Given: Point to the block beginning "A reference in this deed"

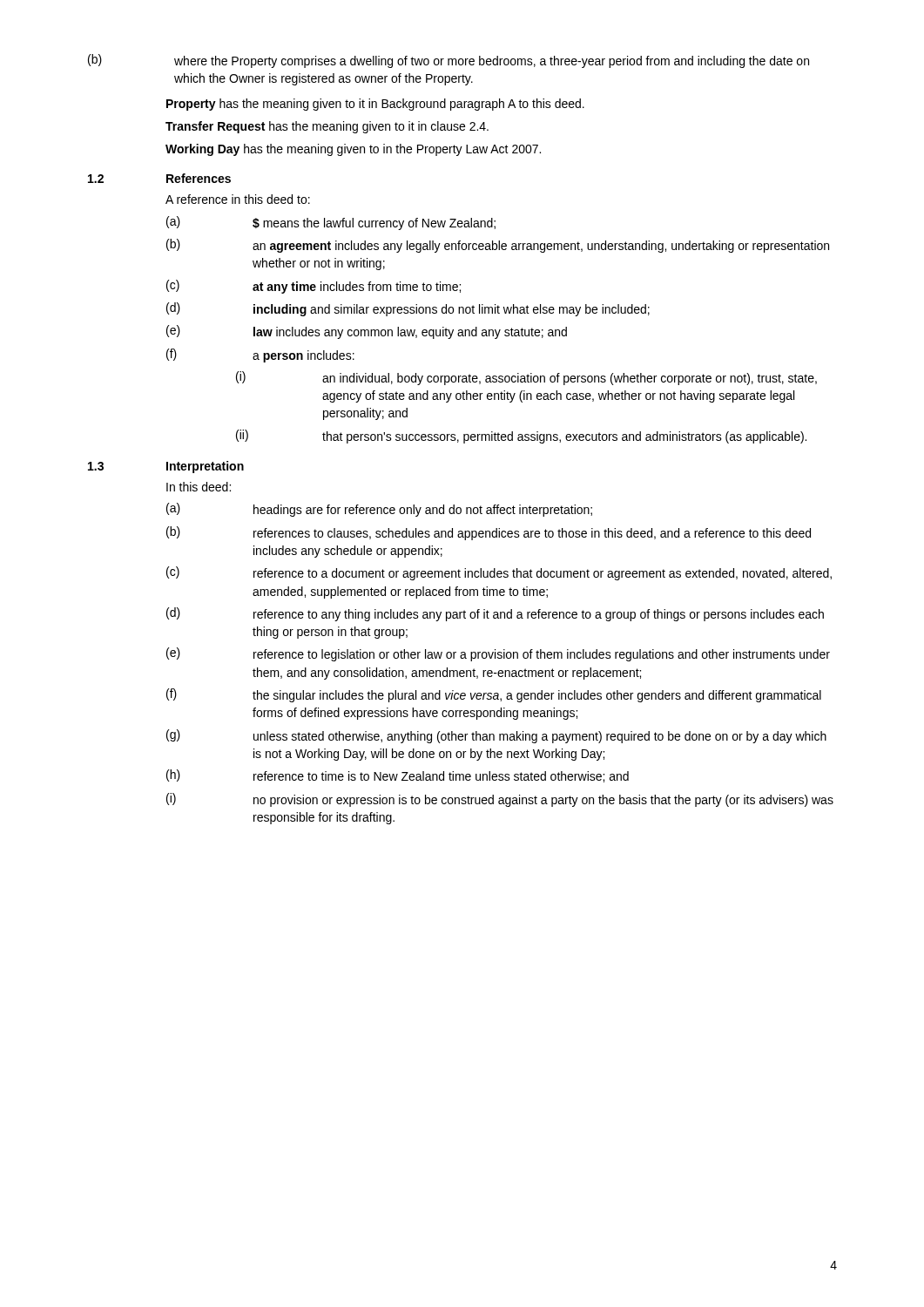Looking at the screenshot, I should point(238,200).
